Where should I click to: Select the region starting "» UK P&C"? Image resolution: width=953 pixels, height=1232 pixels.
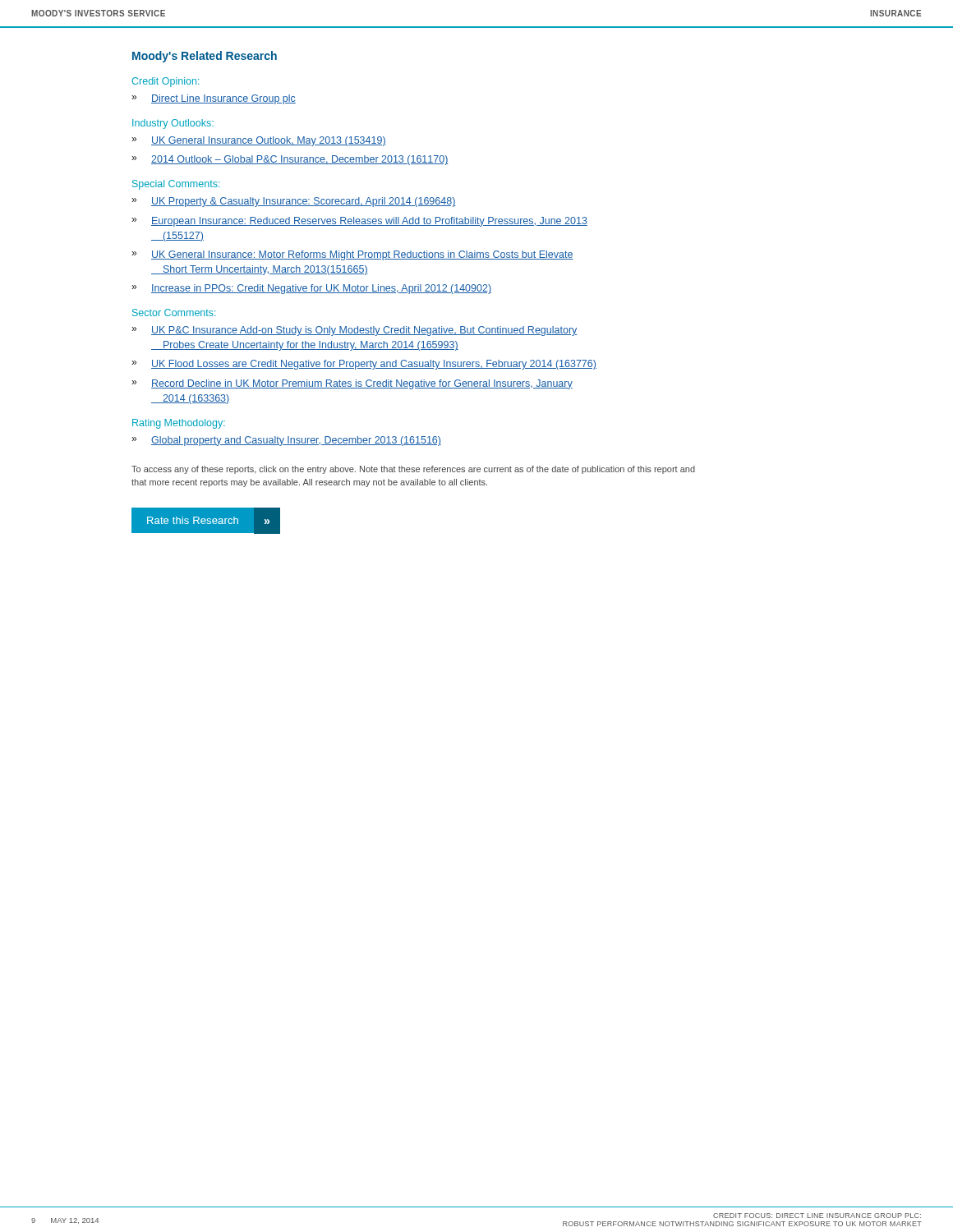[354, 338]
